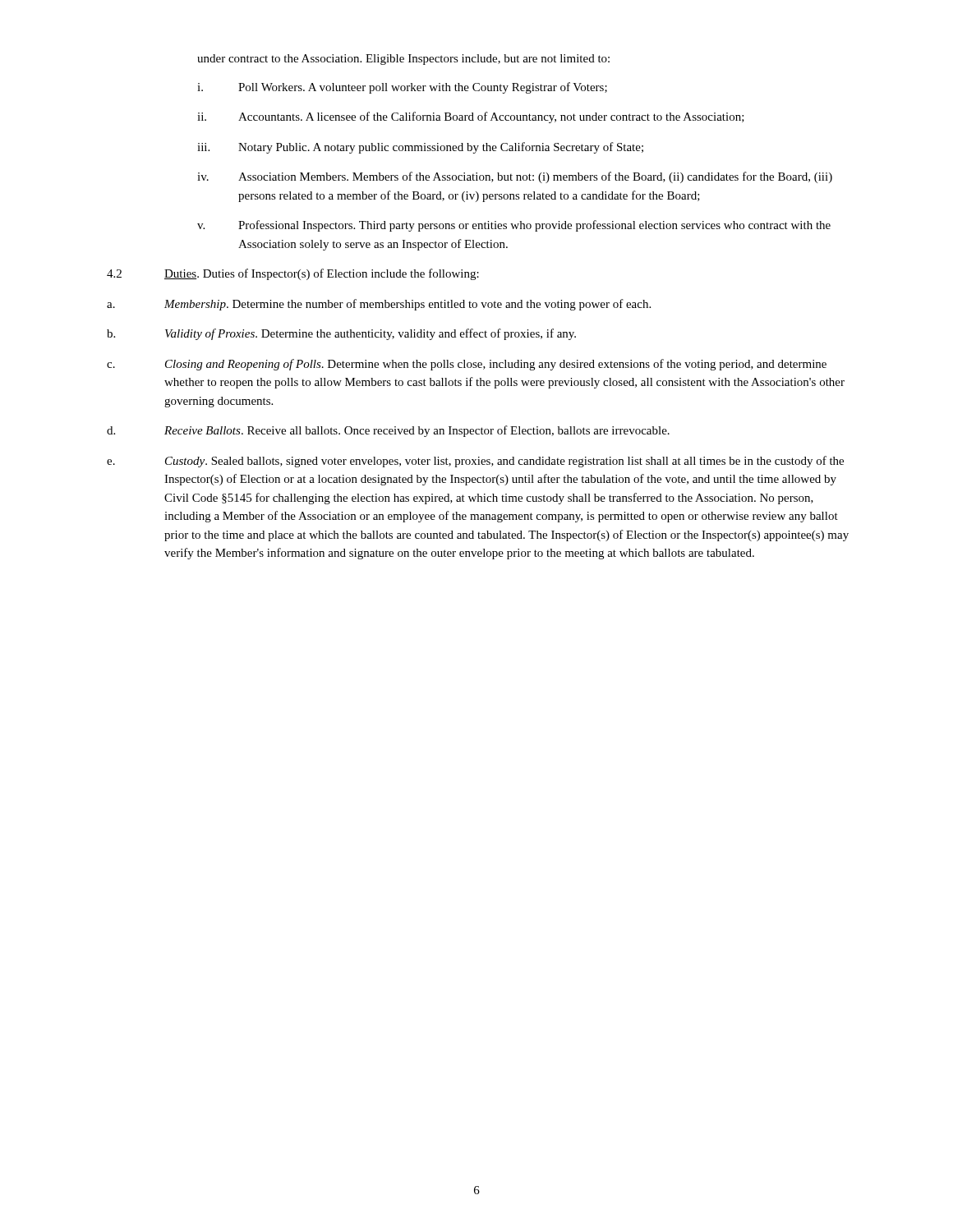Navigate to the text block starting "c. Closing and Reopening of Polls."
The width and height of the screenshot is (953, 1232).
point(485,382)
